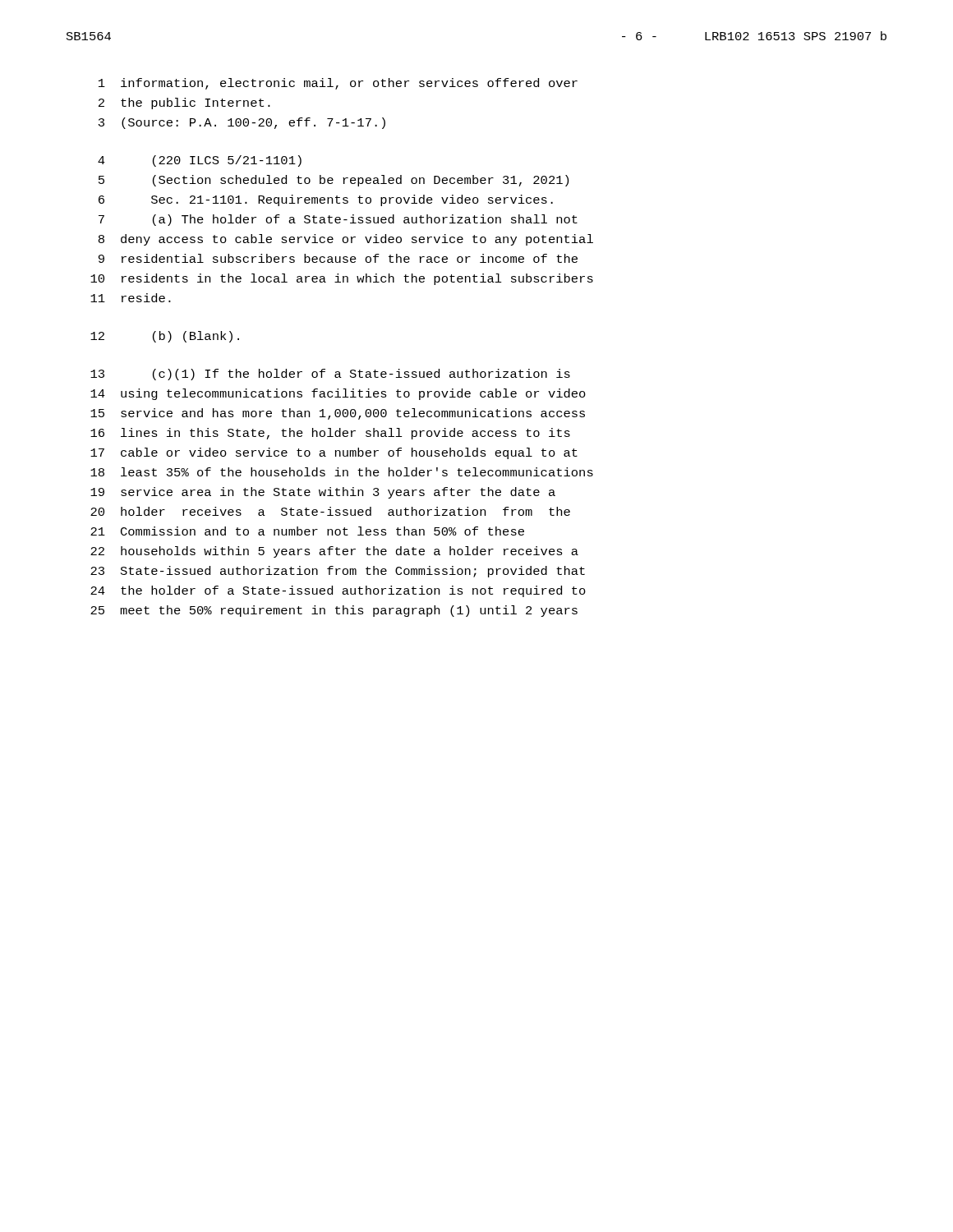Select the list item that says "9 residential subscribers because"
953x1232 pixels.
tap(476, 260)
